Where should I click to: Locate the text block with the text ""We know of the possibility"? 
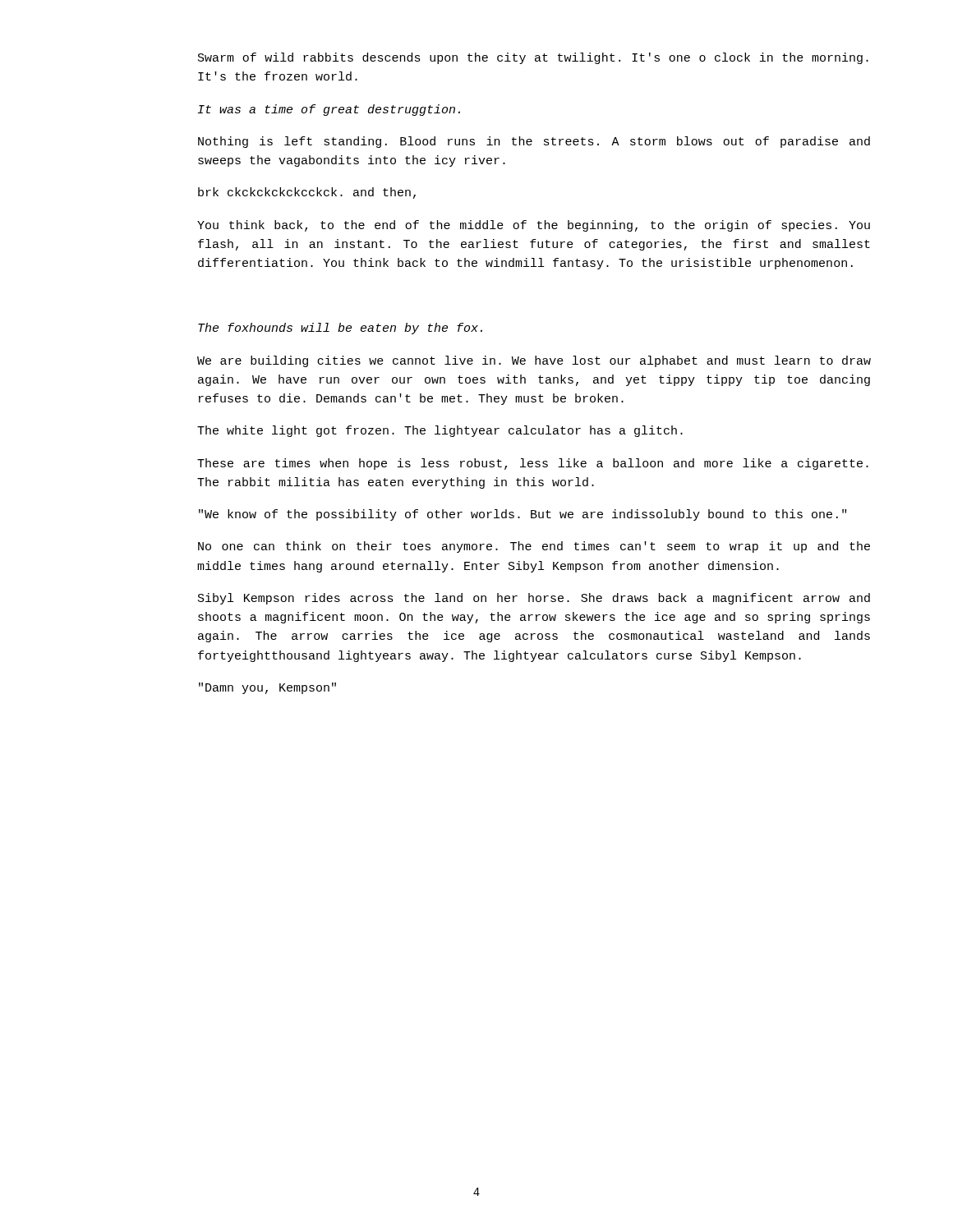click(x=523, y=515)
